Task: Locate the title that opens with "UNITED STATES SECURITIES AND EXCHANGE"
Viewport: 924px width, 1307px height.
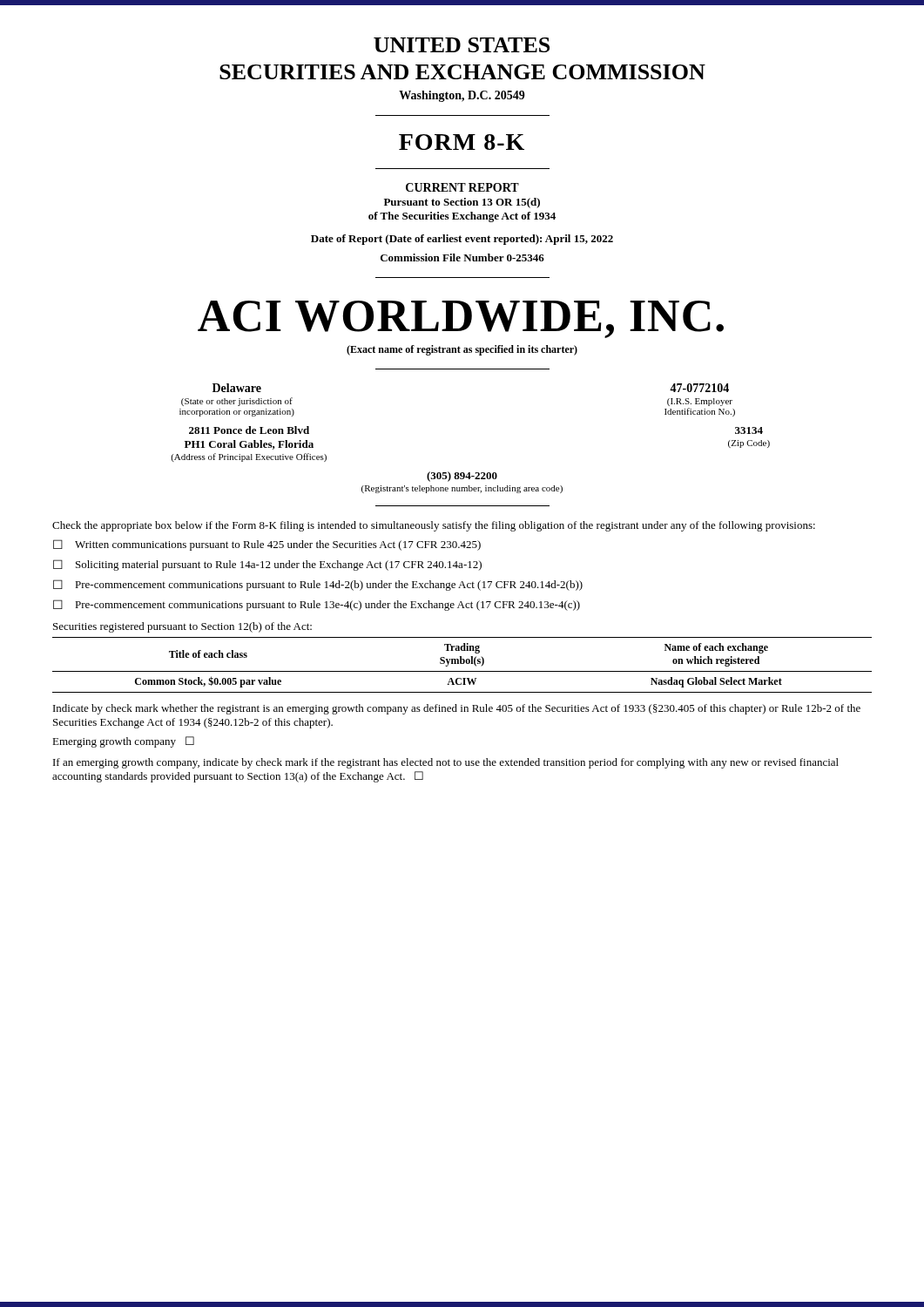Action: pos(462,67)
